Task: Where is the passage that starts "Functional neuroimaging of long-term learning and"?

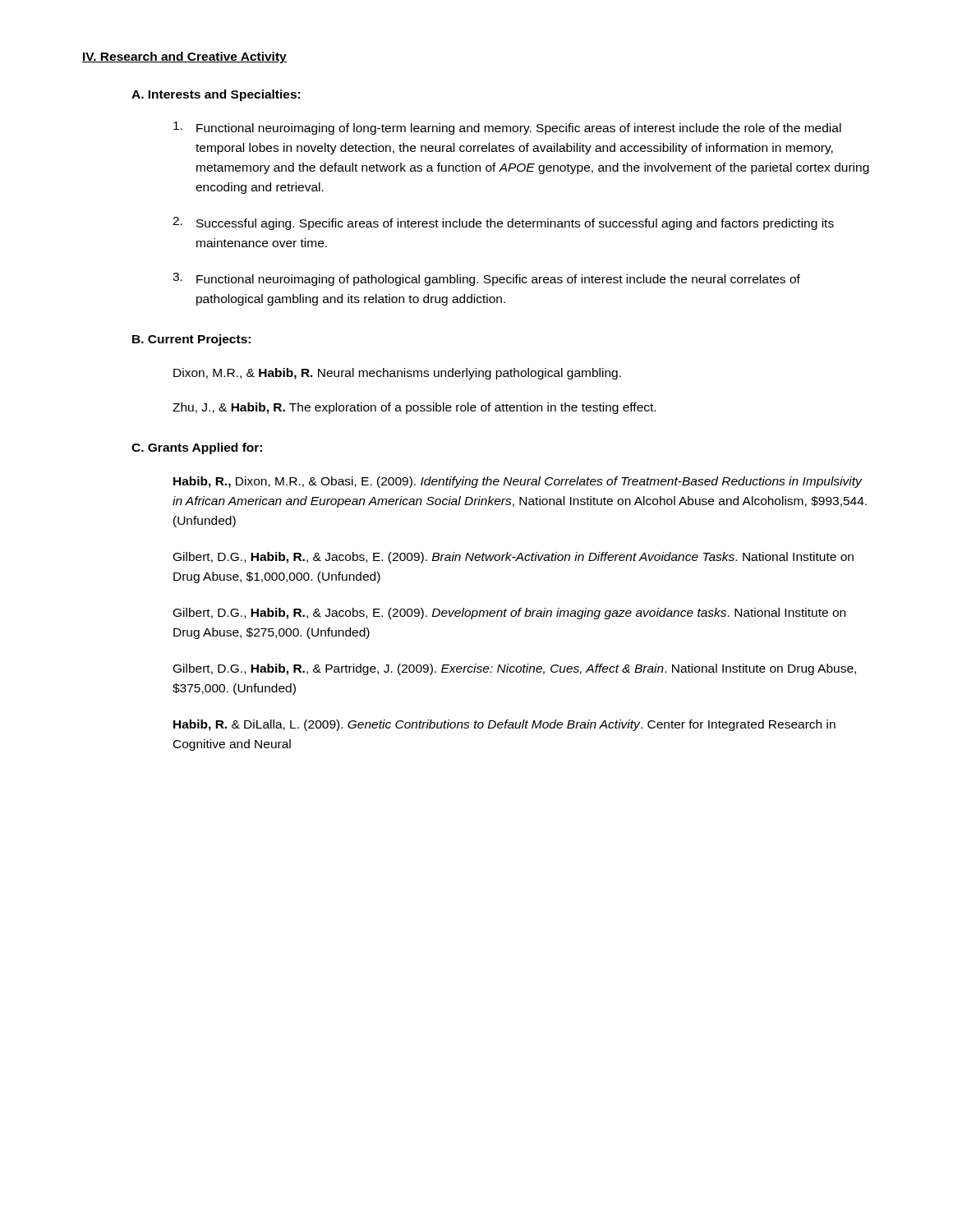Action: 522,158
